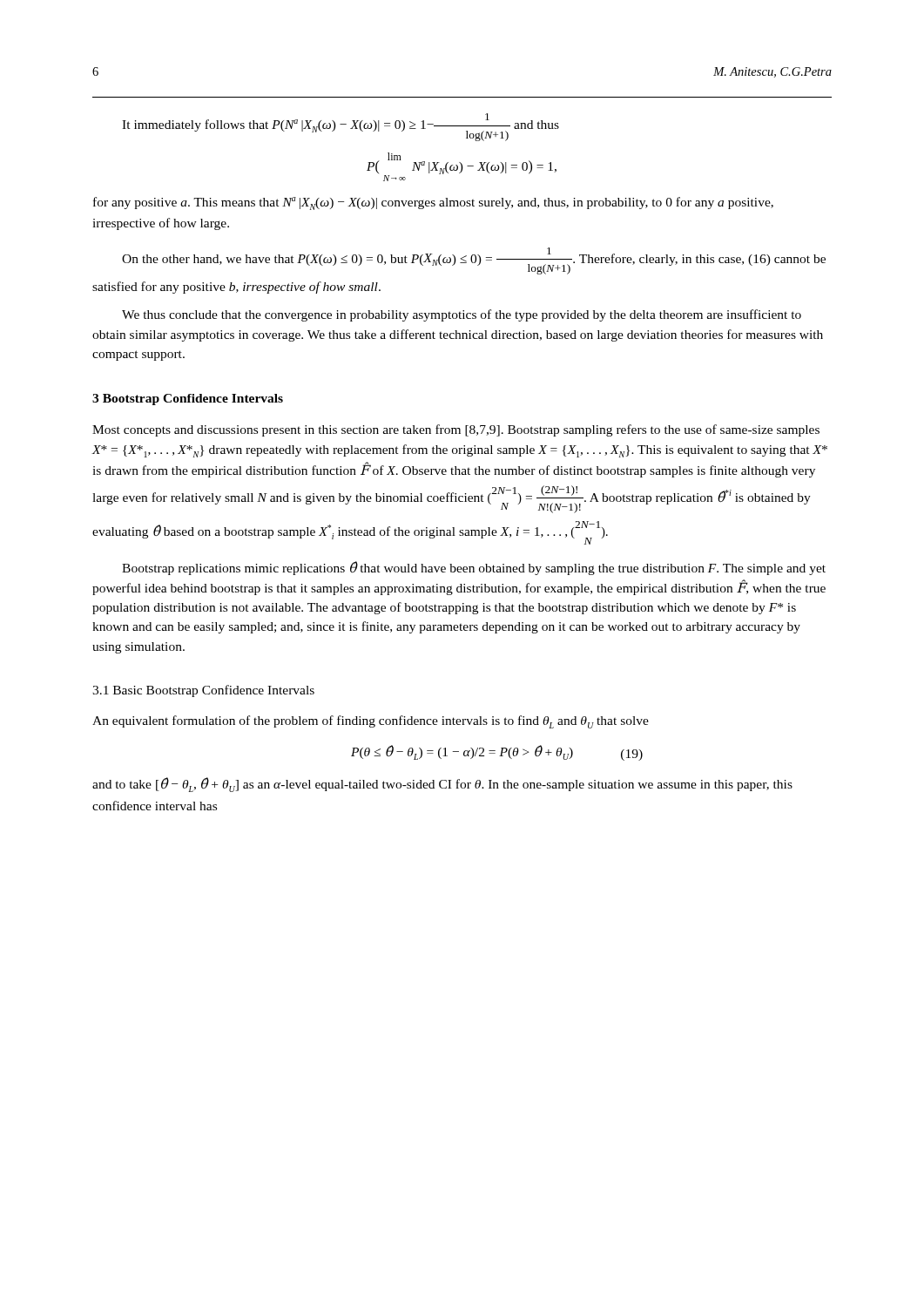Point to "3.1 Basic Bootstrap Confidence Intervals"

tap(203, 690)
